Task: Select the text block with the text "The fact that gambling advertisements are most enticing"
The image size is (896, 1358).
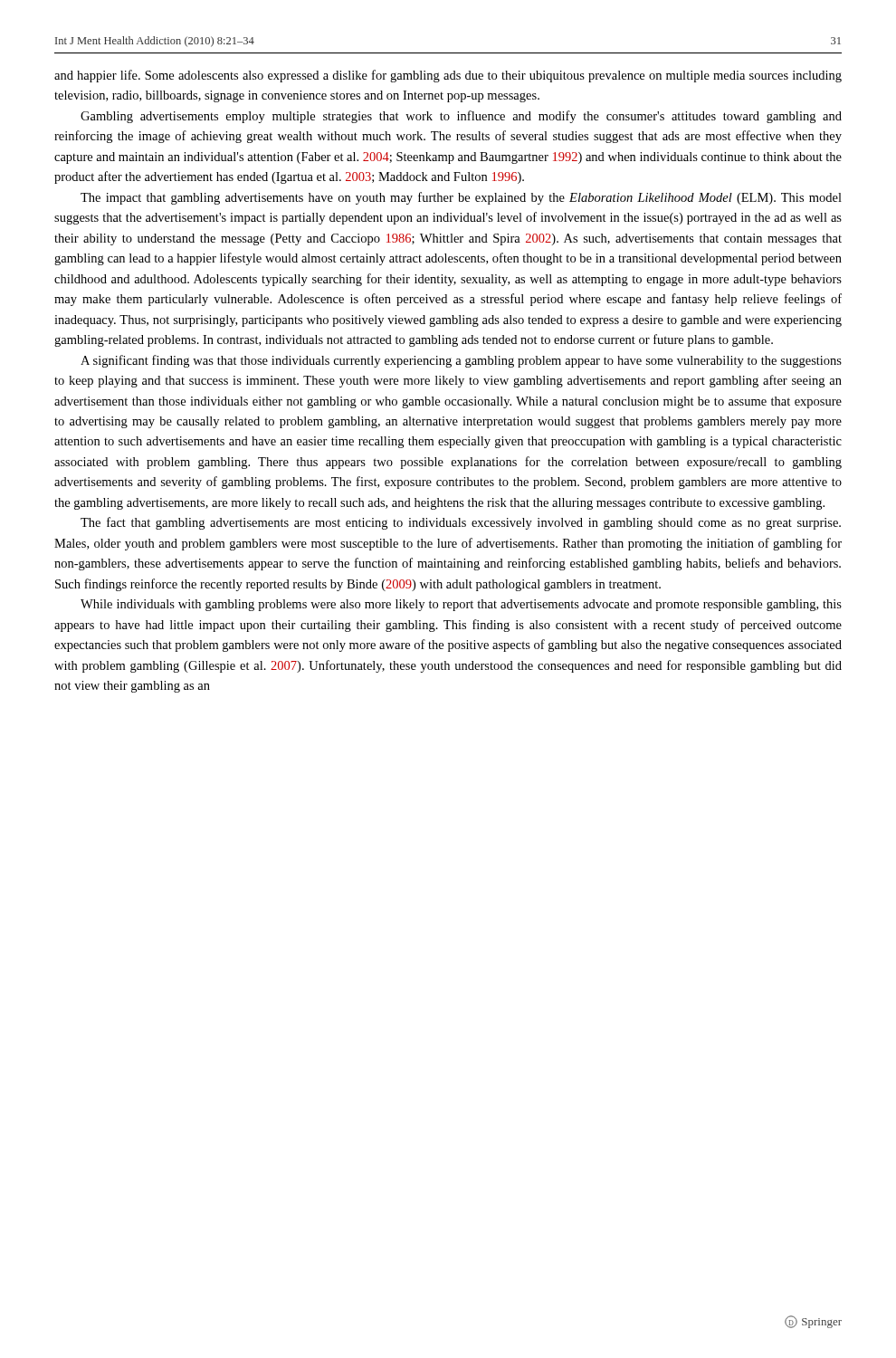Action: click(x=448, y=553)
